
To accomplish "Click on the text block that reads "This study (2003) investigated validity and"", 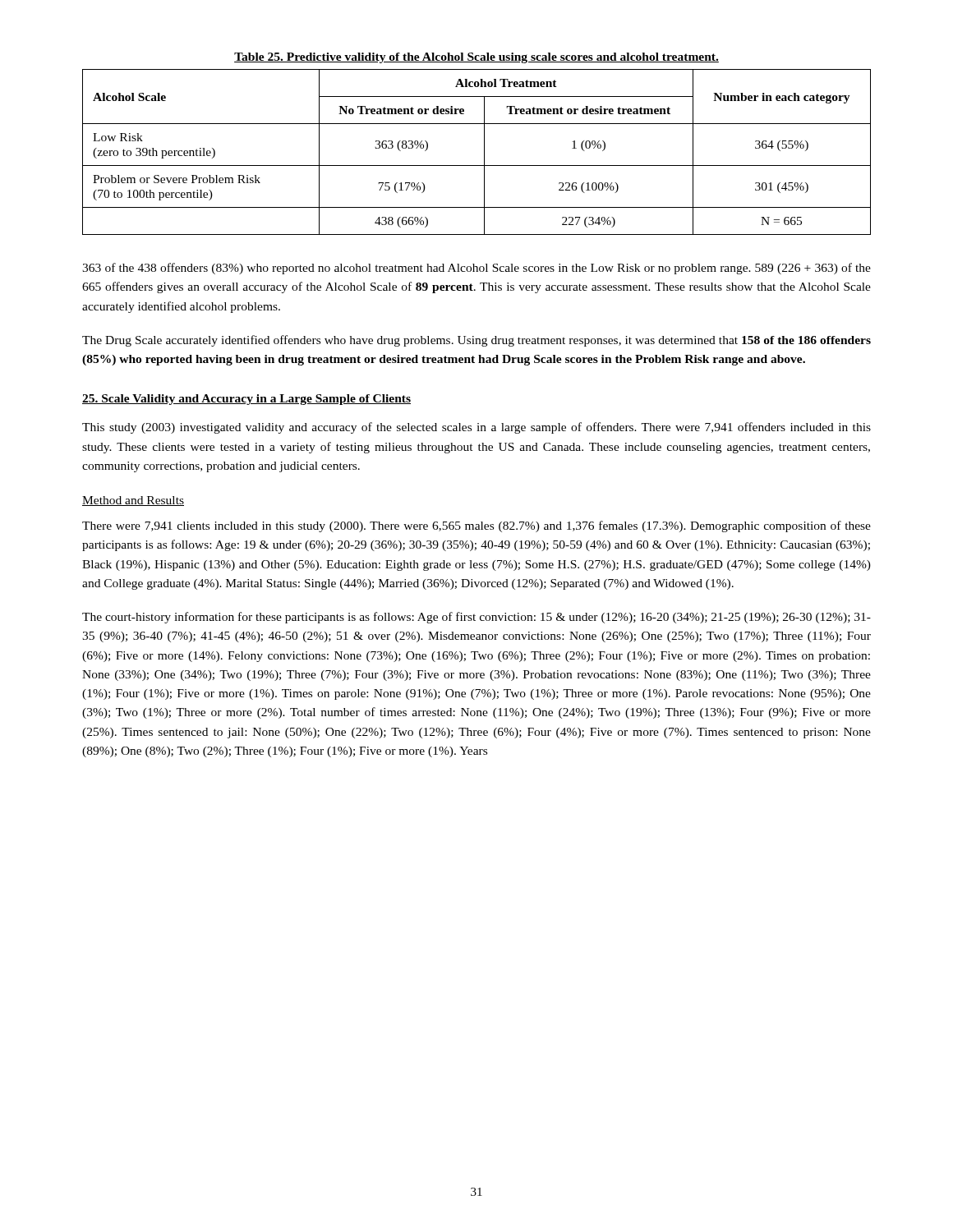I will [476, 446].
